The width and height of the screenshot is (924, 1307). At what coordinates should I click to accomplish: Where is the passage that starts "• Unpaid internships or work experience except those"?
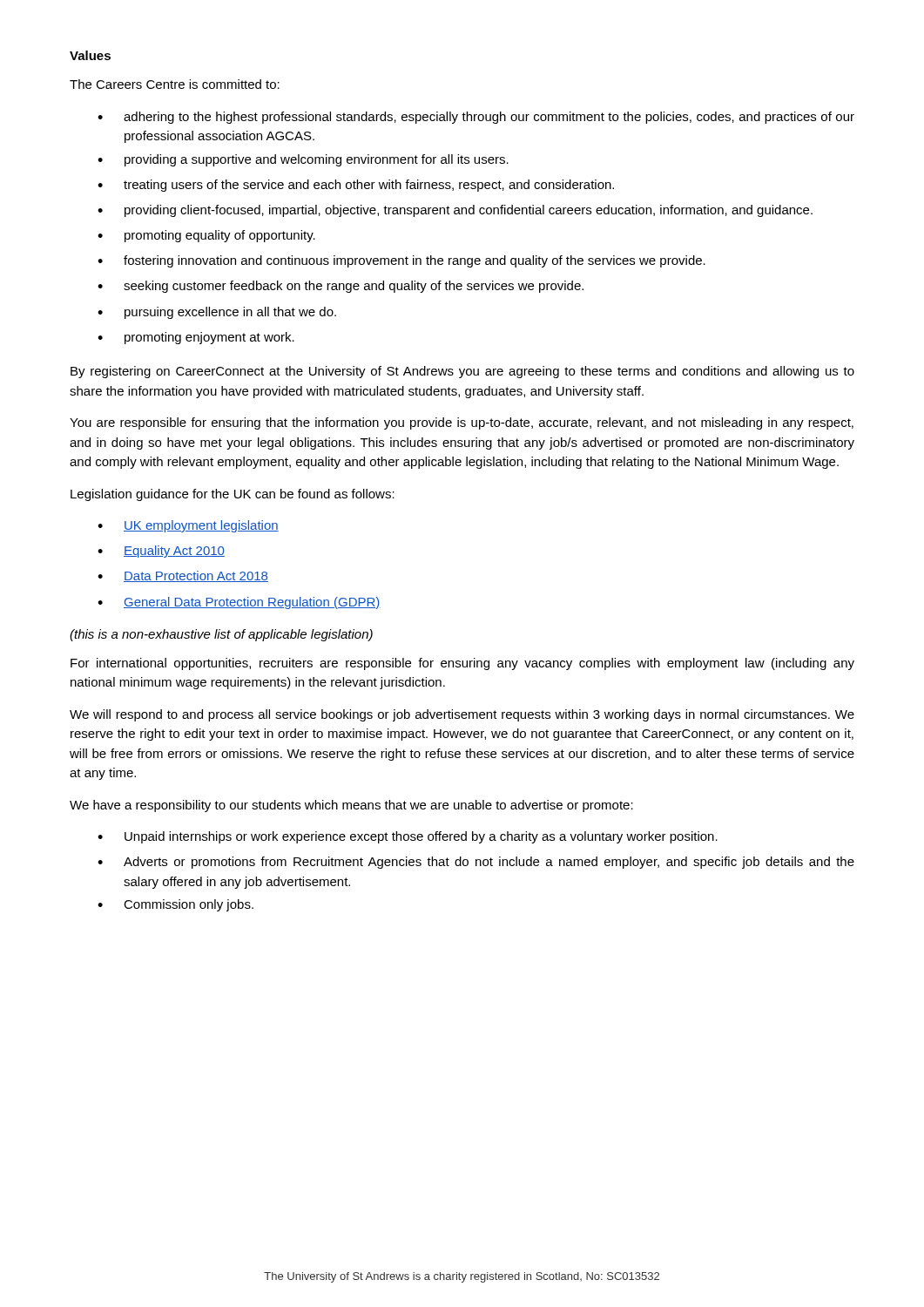coord(476,838)
